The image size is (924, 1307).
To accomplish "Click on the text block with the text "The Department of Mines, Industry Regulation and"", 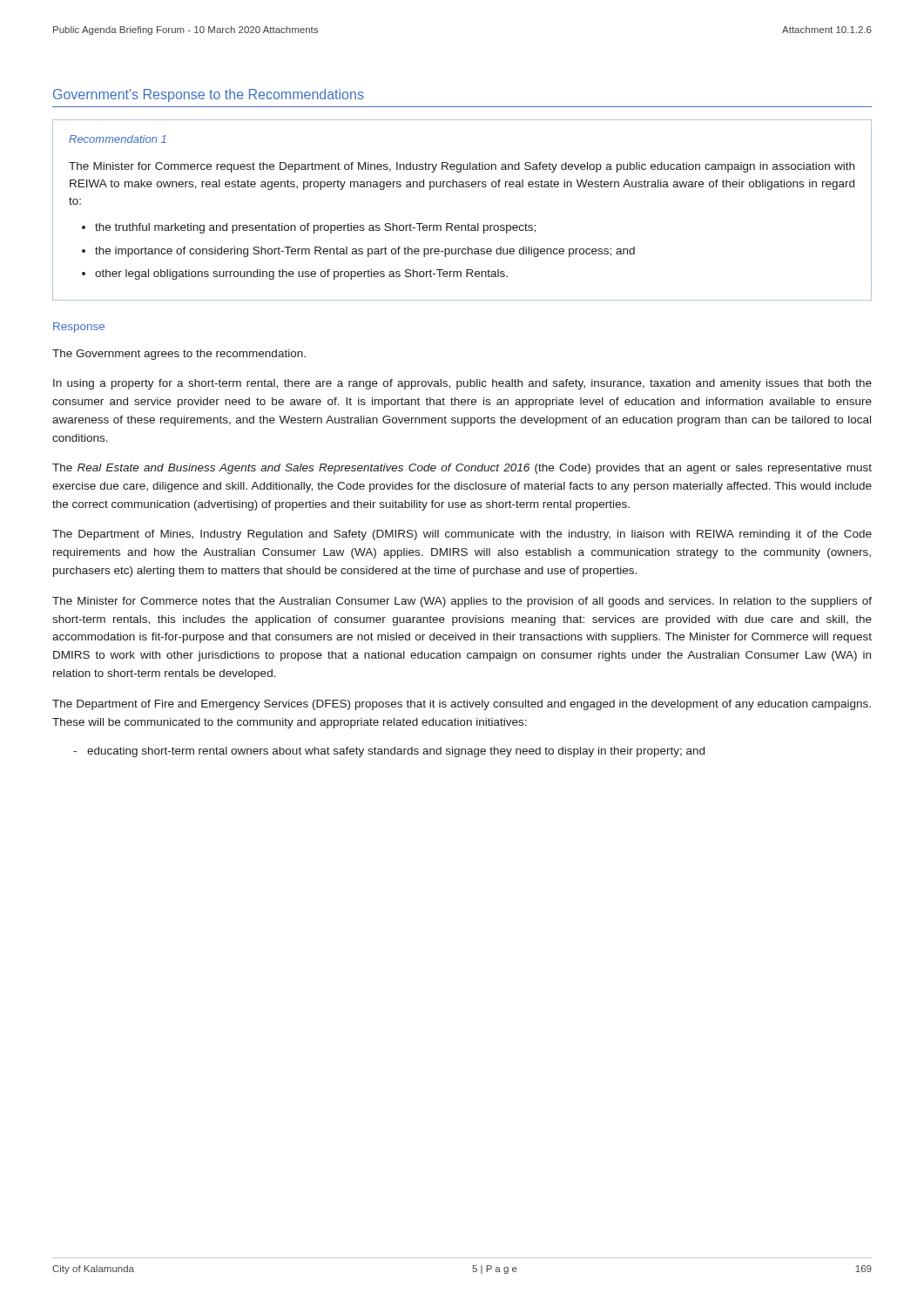I will pos(462,552).
